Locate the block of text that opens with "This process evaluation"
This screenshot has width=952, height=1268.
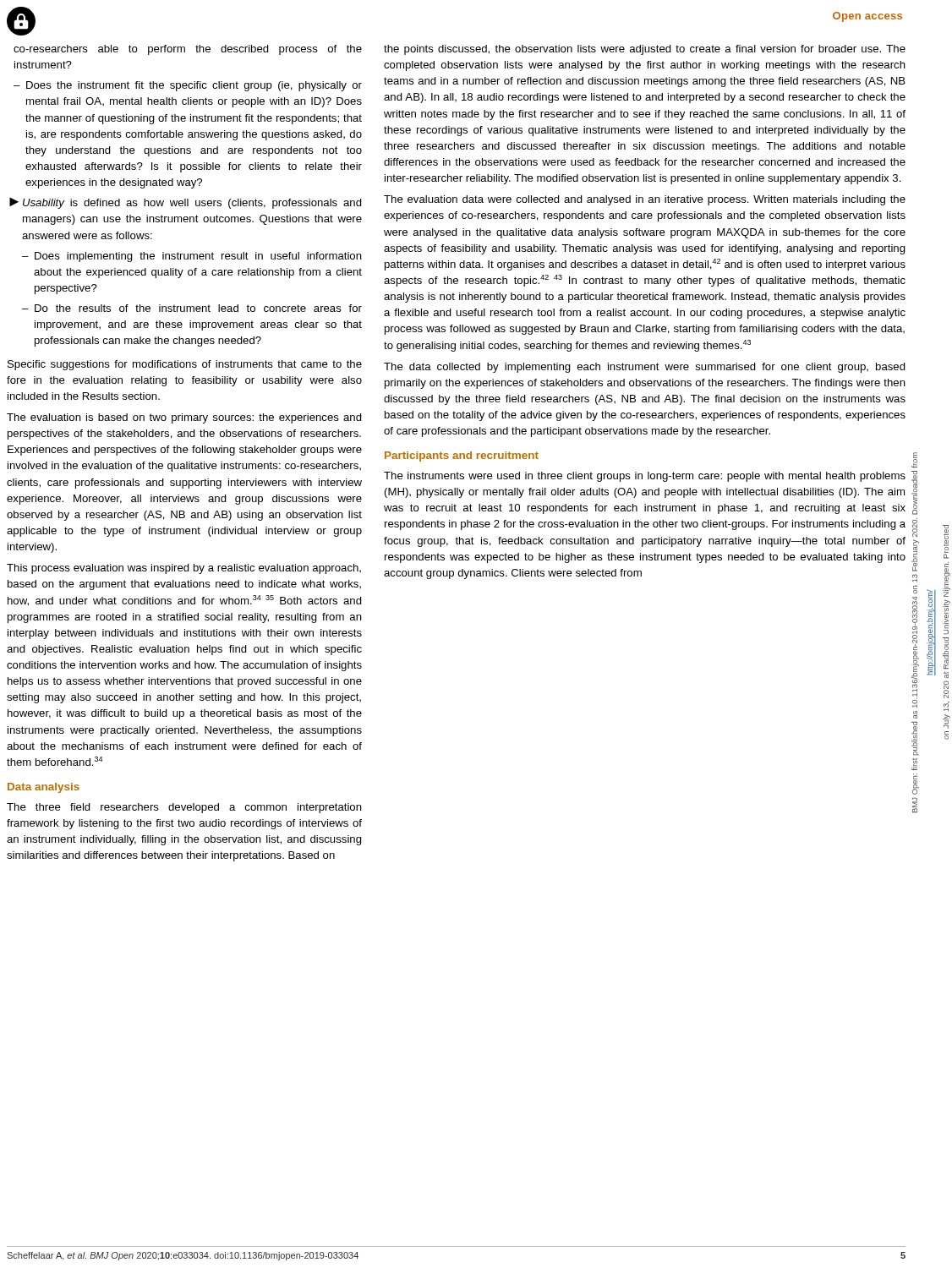(184, 665)
